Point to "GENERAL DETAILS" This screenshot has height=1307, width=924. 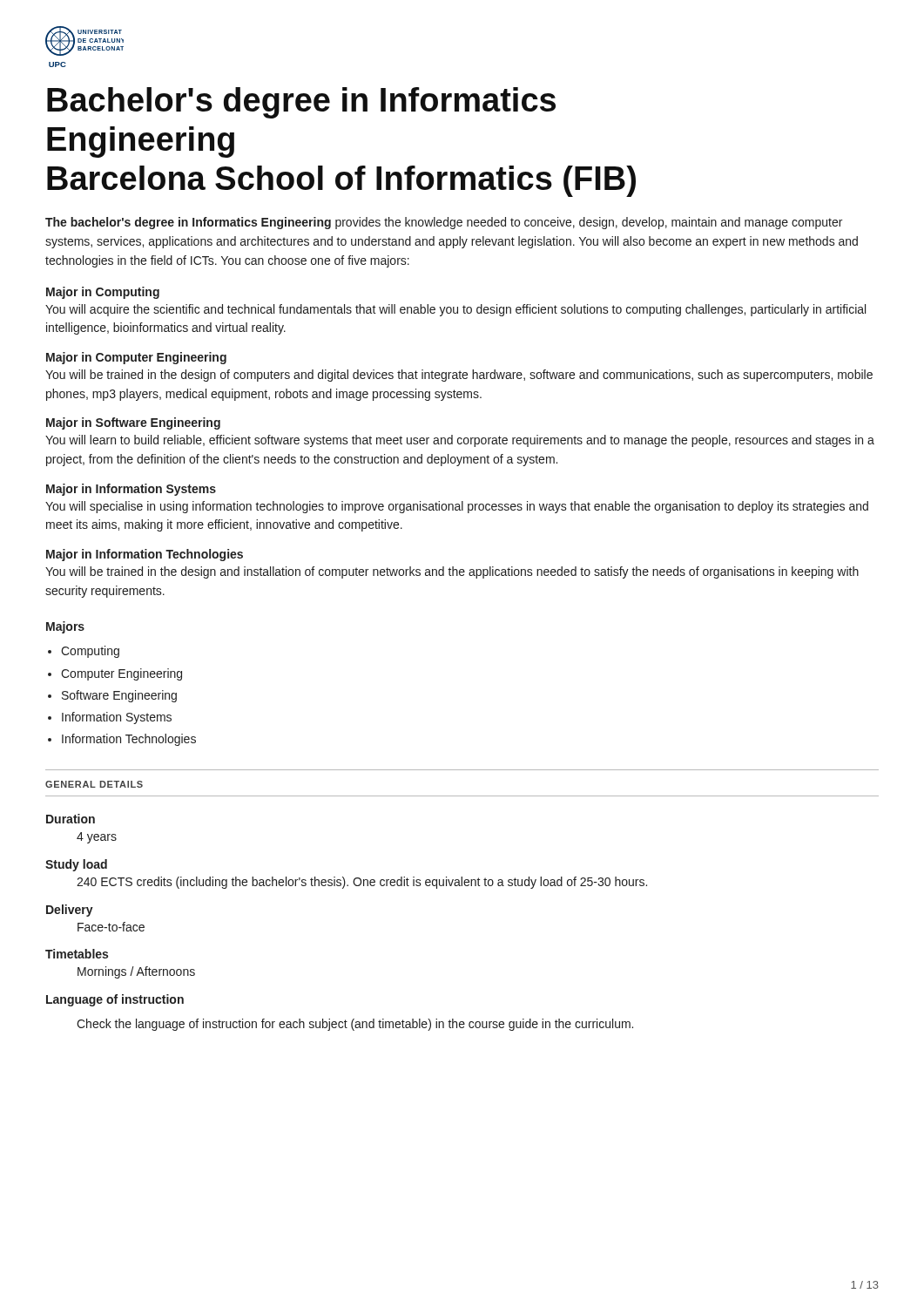94,784
